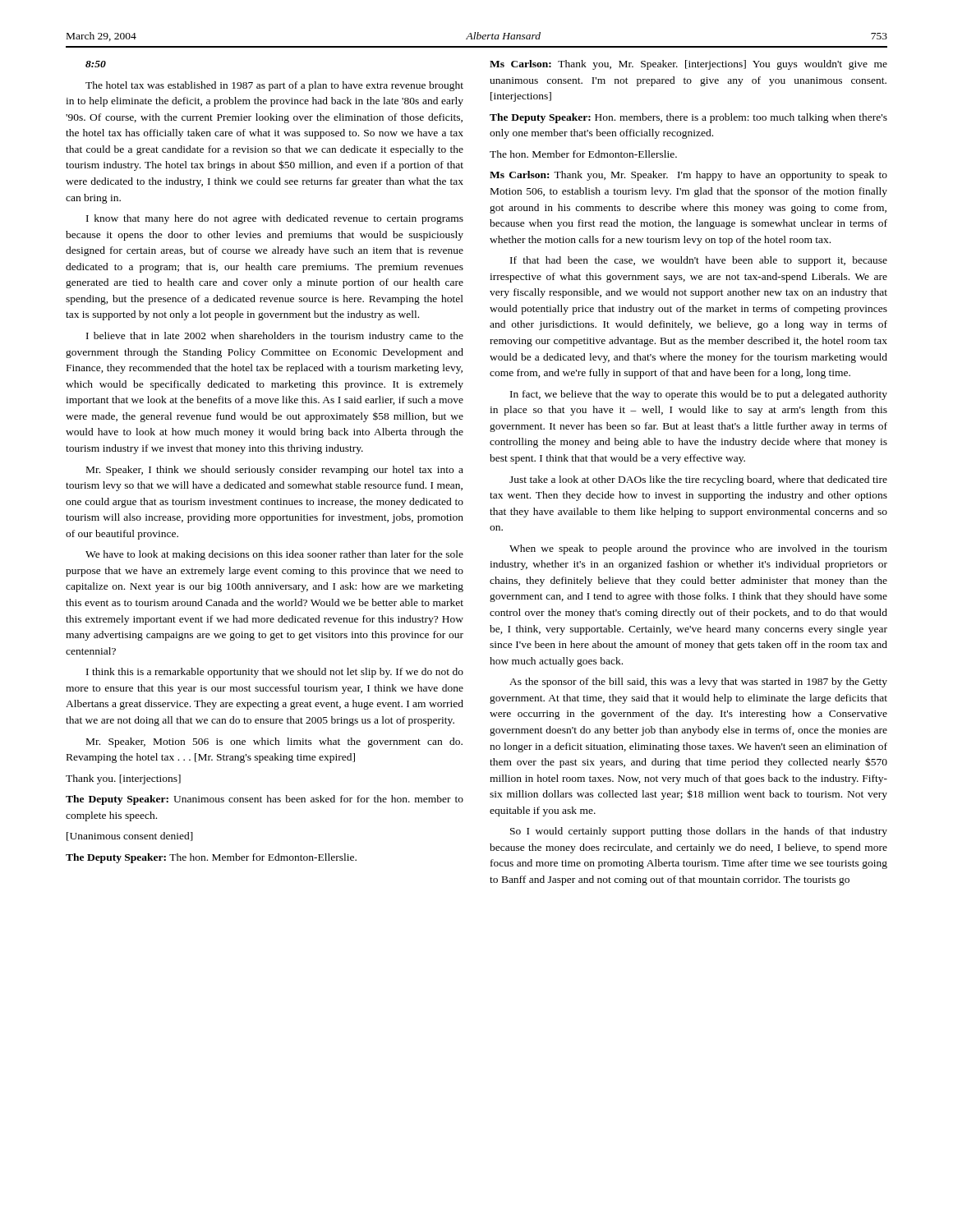
Task: Click on the region starting "If that had been"
Action: [x=688, y=316]
